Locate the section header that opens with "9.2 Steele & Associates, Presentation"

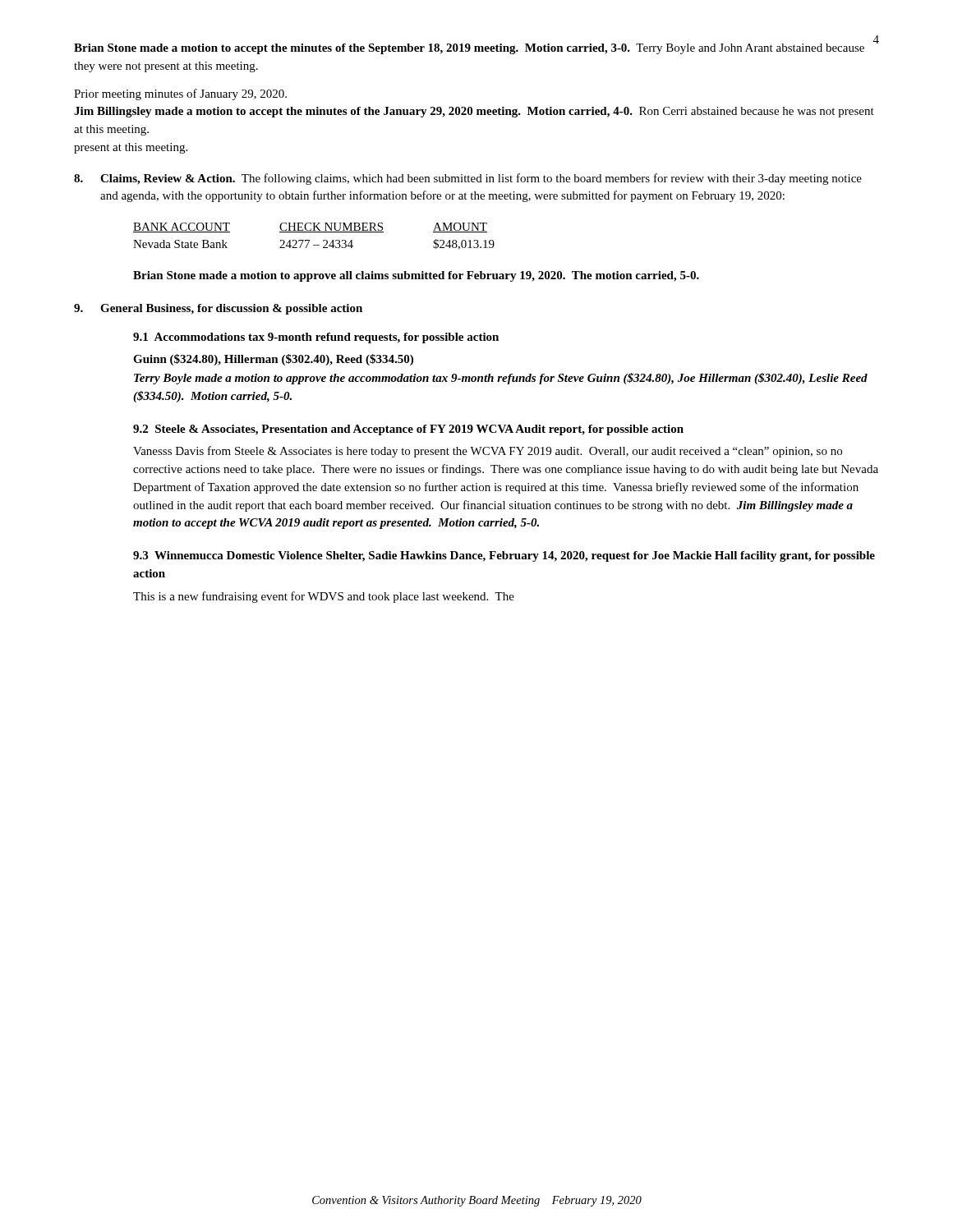coord(408,428)
